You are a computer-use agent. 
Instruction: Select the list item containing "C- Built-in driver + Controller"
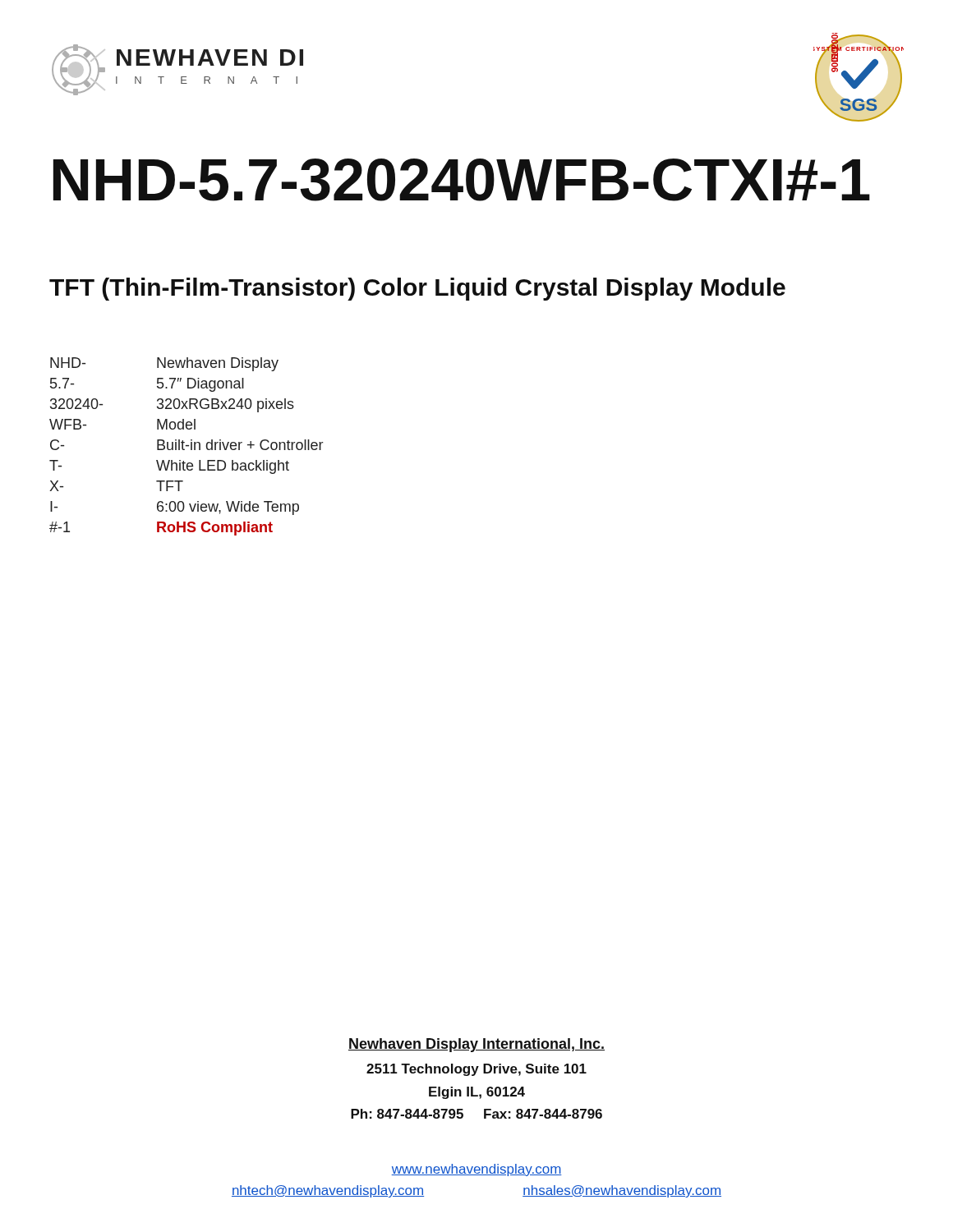[x=186, y=446]
